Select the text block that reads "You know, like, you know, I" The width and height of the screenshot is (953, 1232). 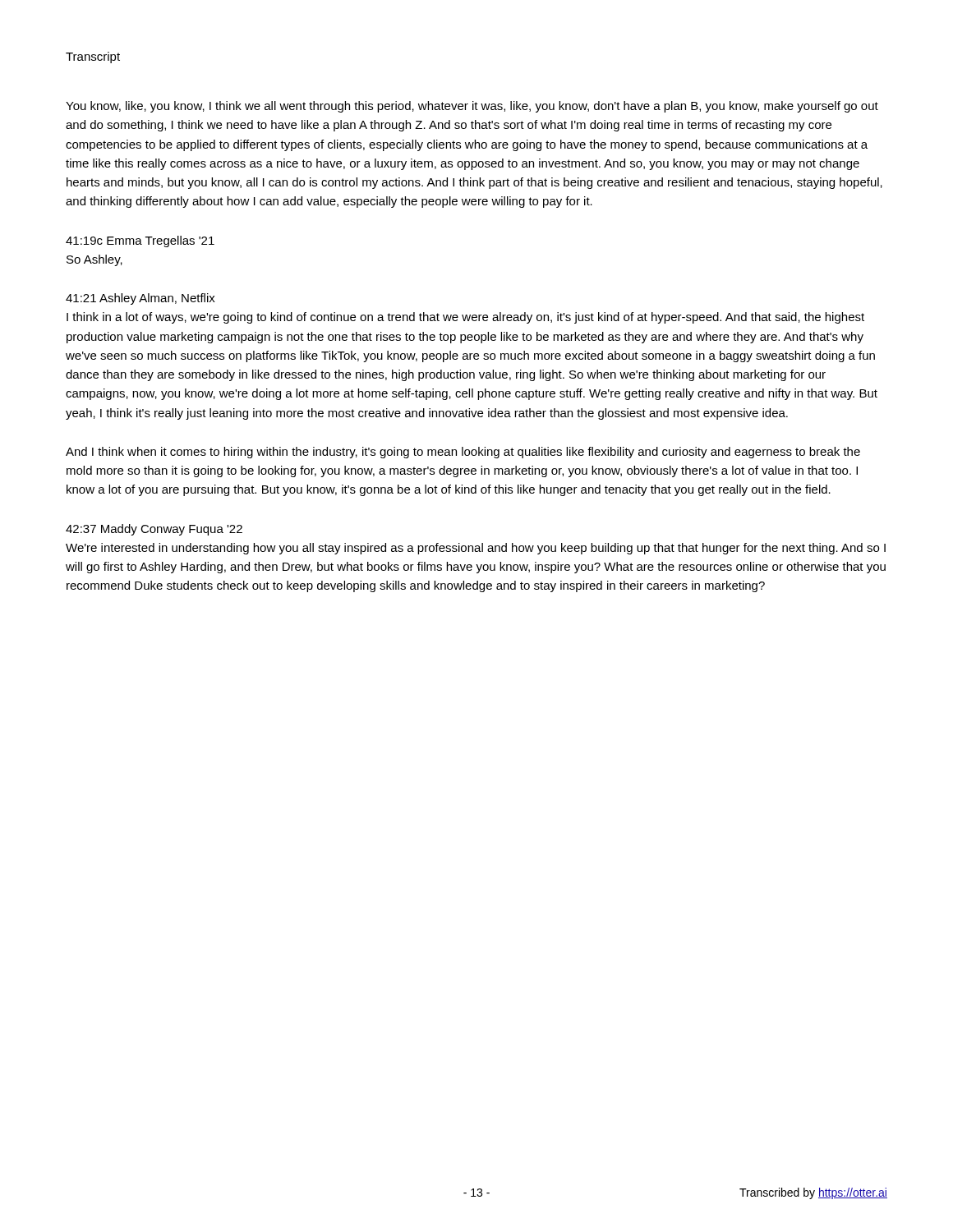[474, 153]
